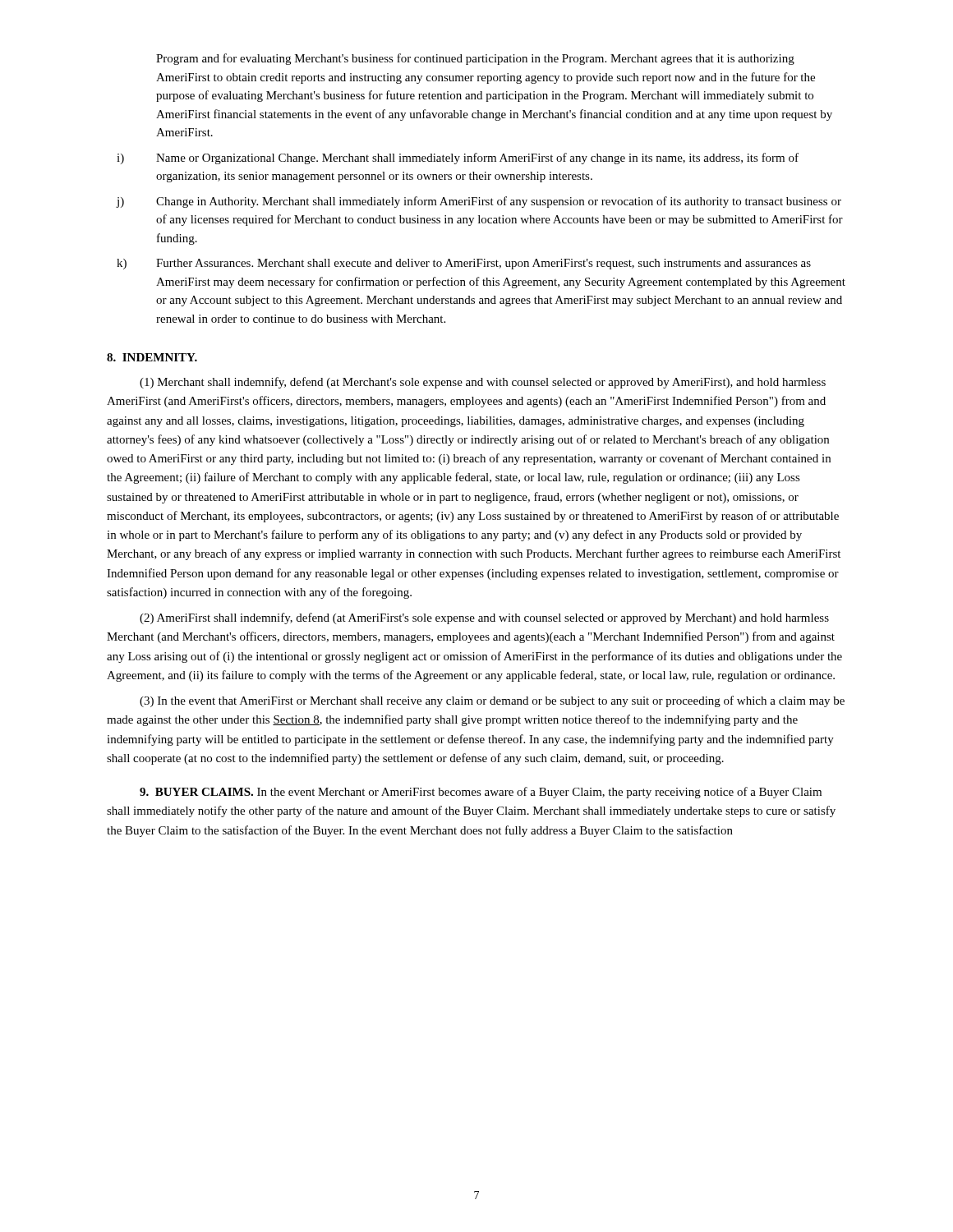The width and height of the screenshot is (953, 1232).
Task: Click on the section header that reads "8. INDEMNITY."
Action: (152, 357)
